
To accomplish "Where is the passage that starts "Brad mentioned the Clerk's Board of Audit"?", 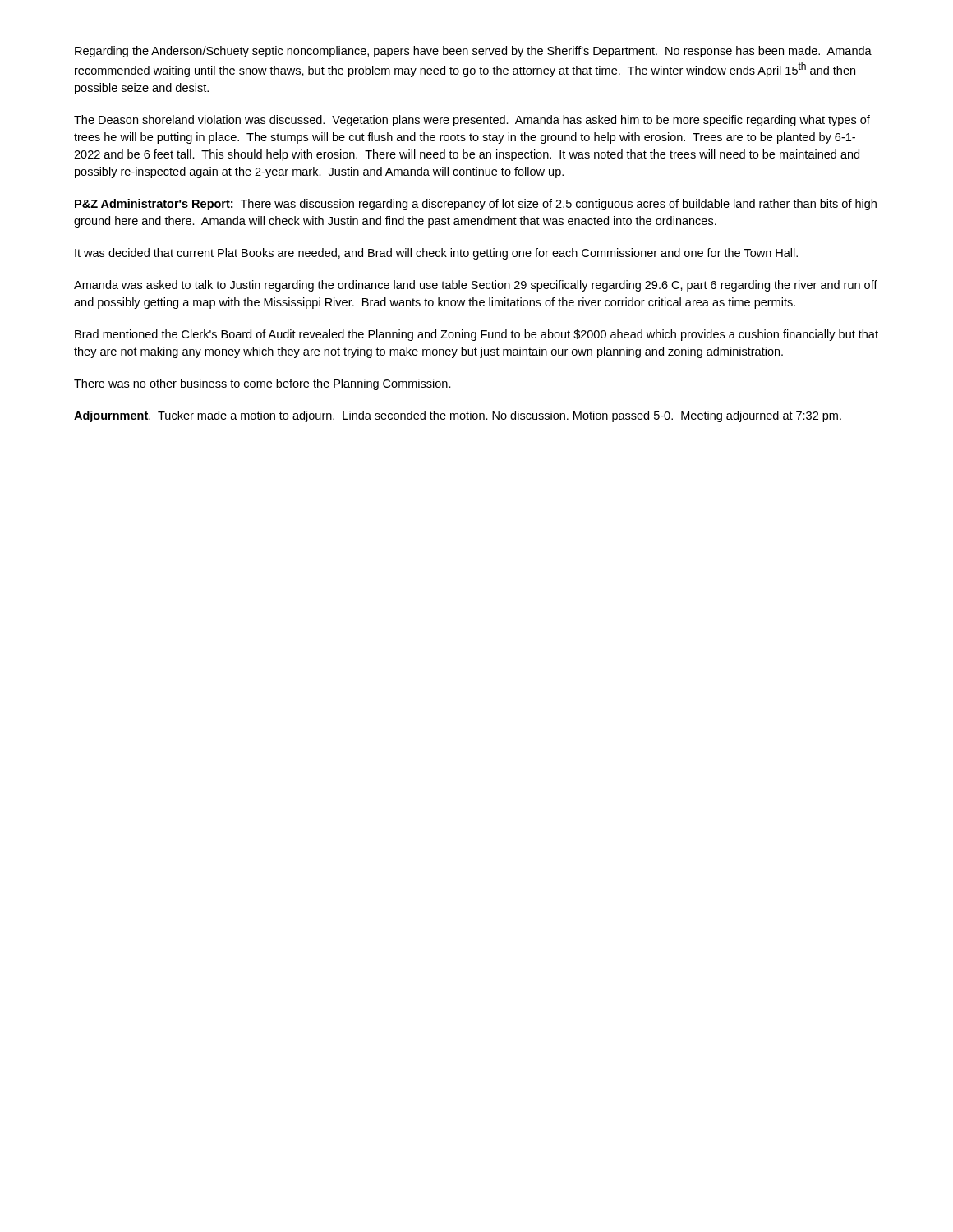I will [x=476, y=343].
